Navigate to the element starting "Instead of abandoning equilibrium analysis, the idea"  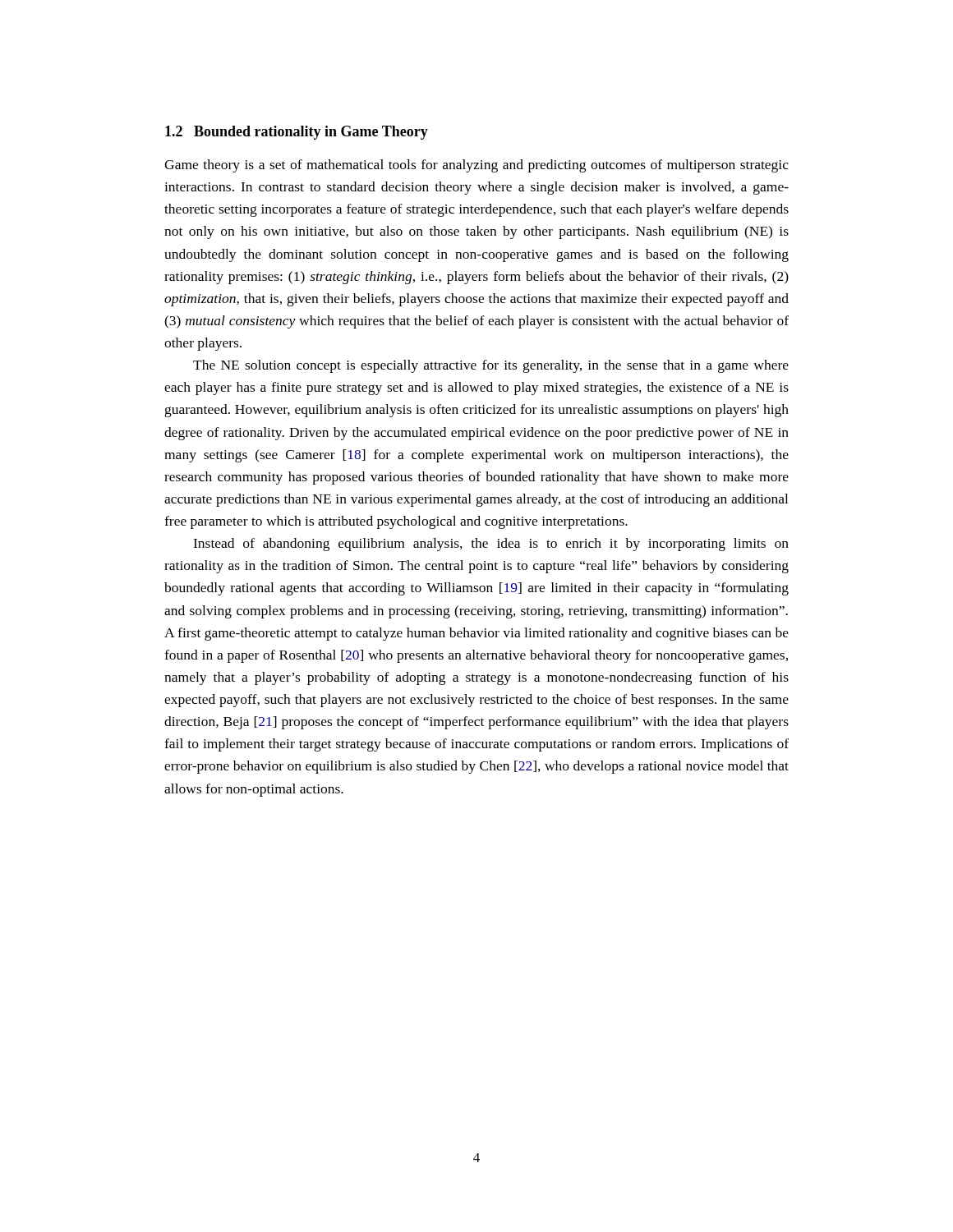click(476, 666)
